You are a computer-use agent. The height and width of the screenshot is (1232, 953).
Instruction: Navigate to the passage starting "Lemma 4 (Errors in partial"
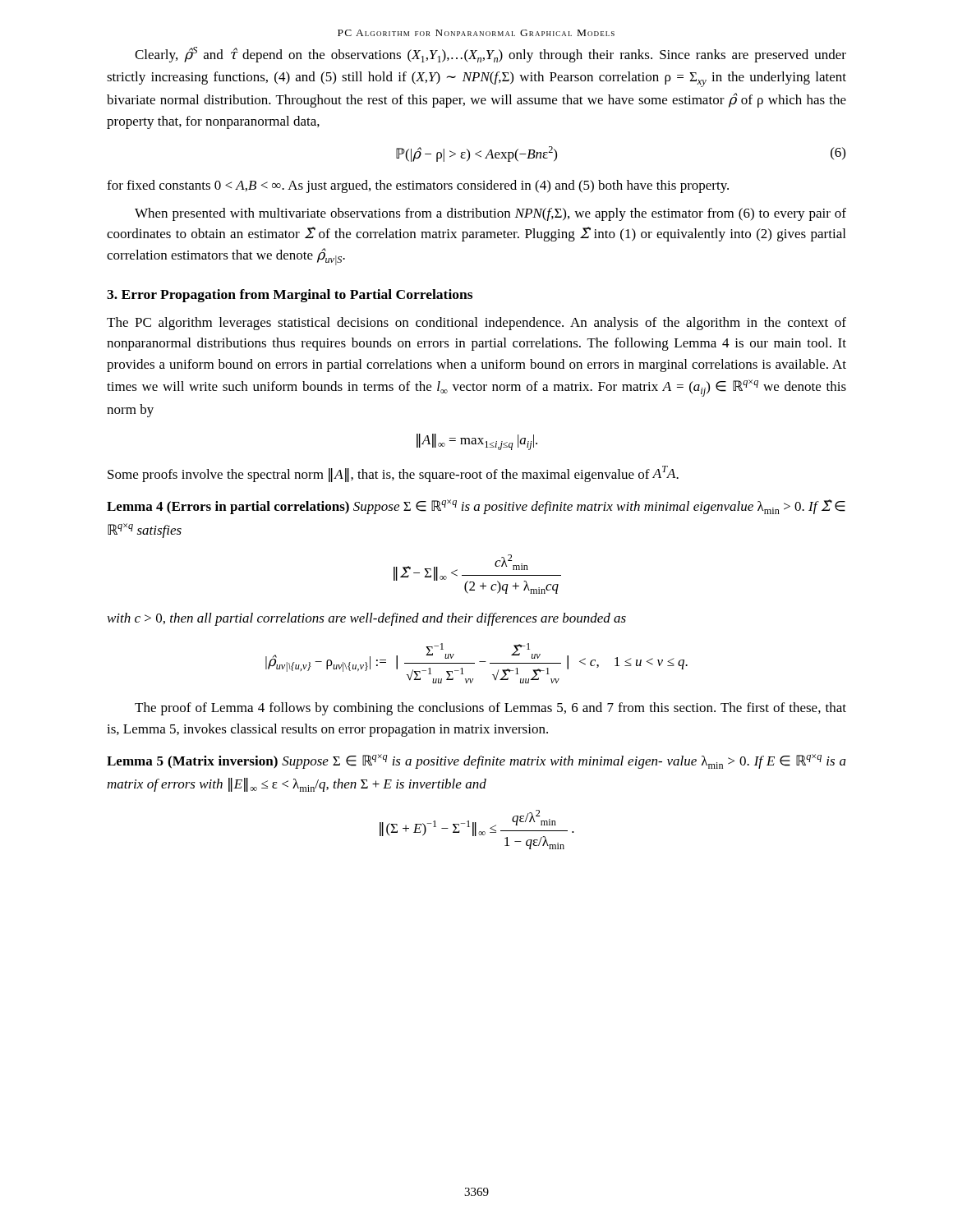(476, 517)
